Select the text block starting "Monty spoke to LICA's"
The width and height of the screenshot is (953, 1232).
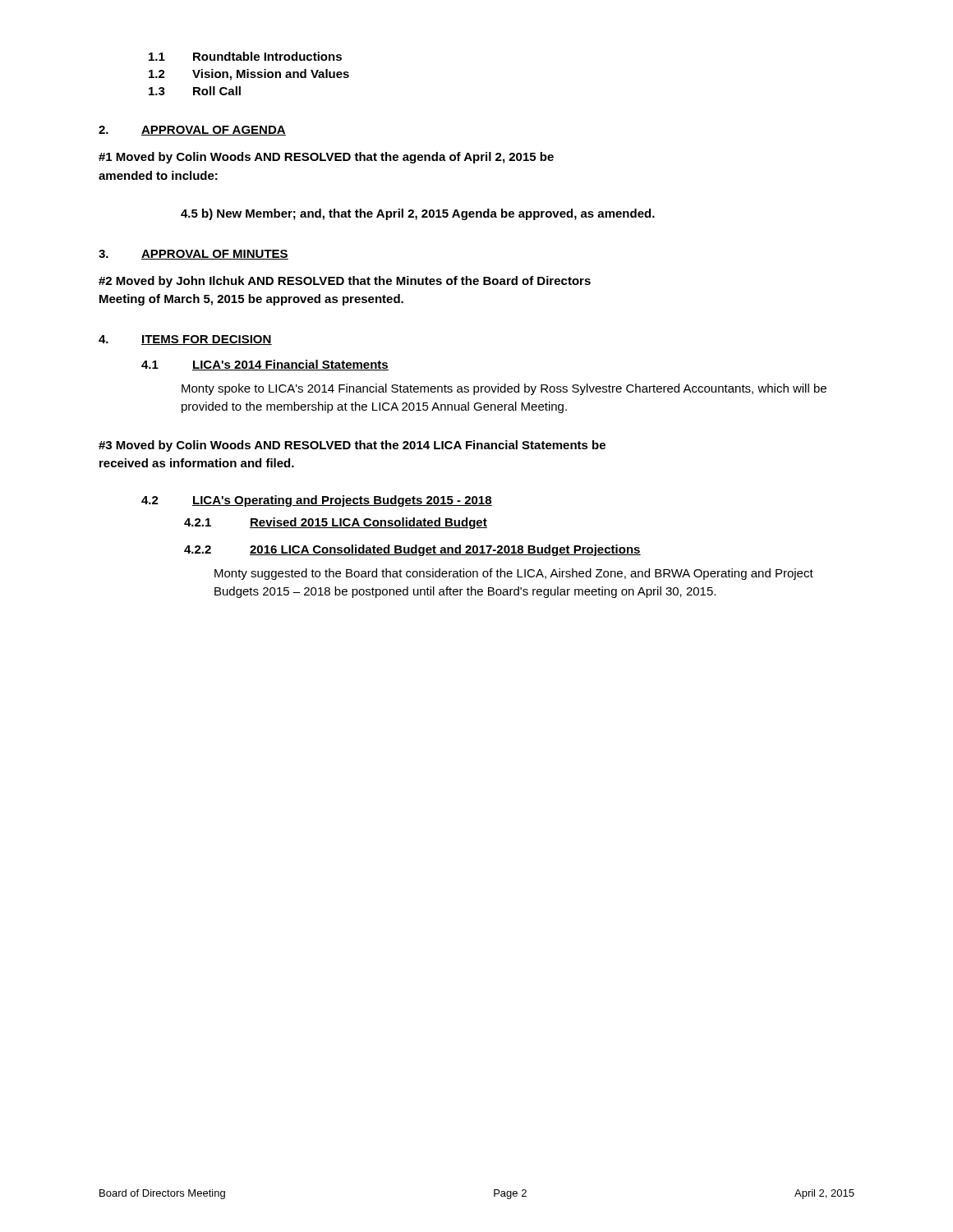[504, 397]
